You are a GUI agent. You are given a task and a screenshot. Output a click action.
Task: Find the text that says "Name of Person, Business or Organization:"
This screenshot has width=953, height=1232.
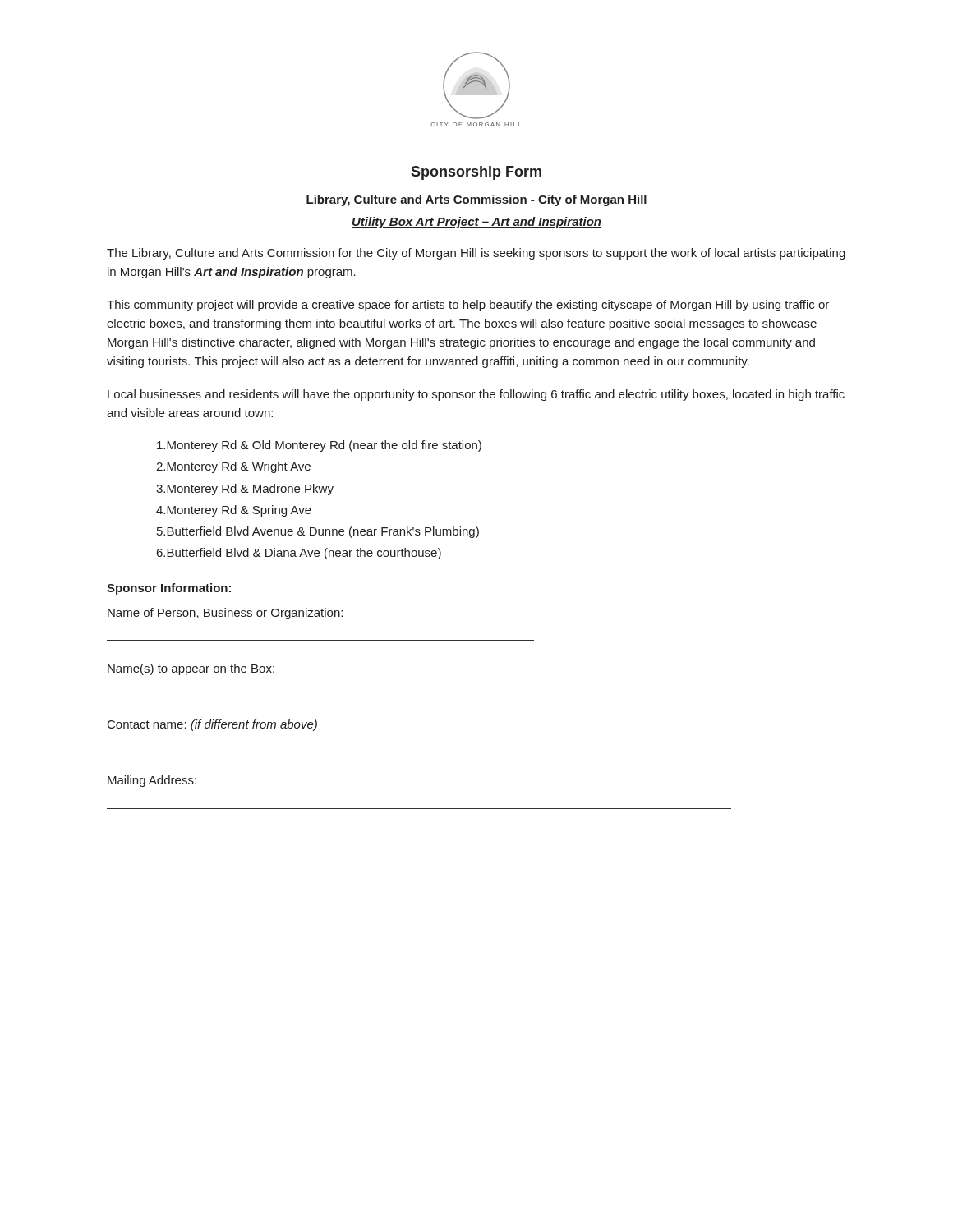pos(225,612)
